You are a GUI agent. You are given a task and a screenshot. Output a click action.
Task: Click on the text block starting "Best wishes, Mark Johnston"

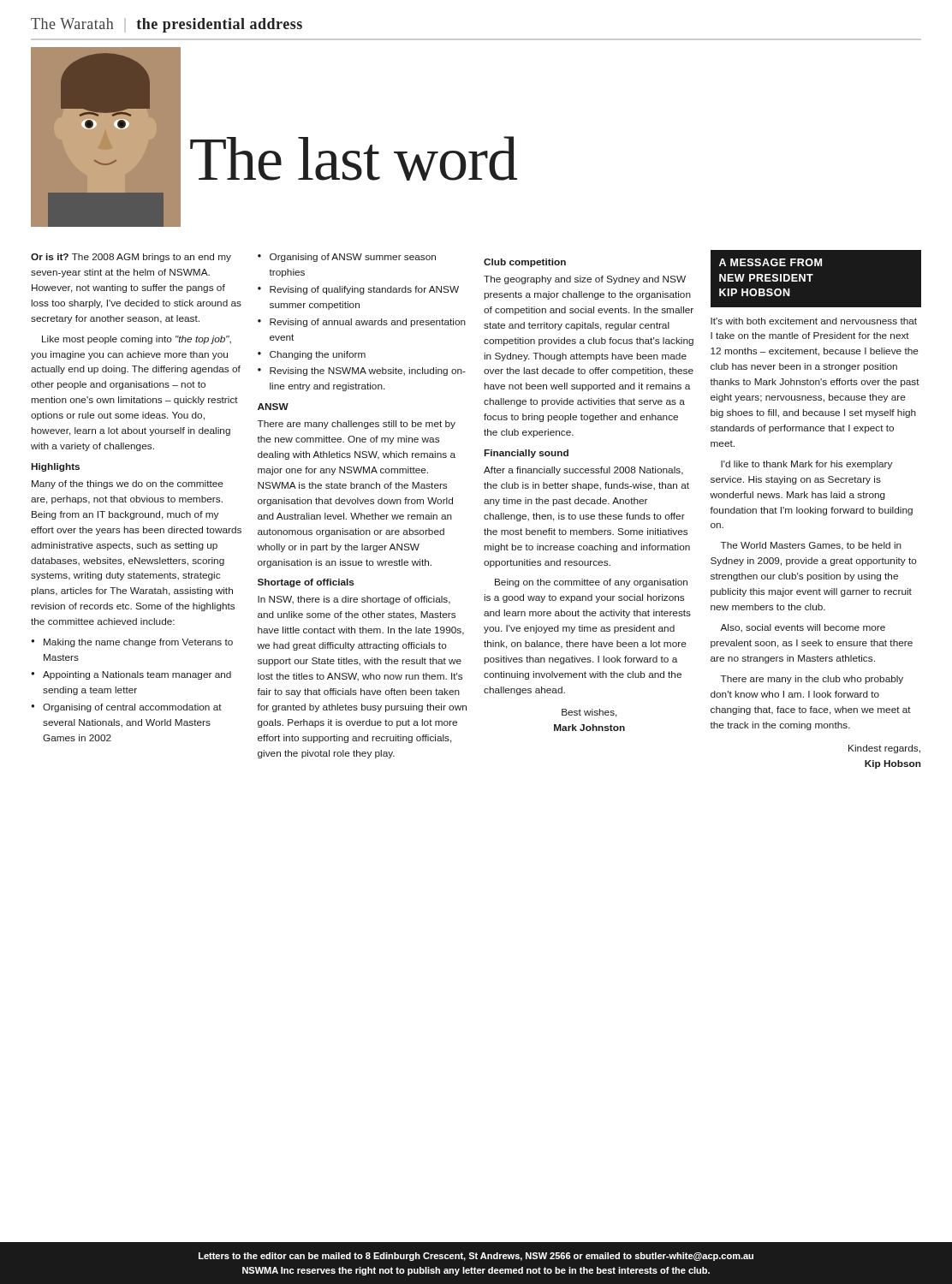[x=589, y=720]
